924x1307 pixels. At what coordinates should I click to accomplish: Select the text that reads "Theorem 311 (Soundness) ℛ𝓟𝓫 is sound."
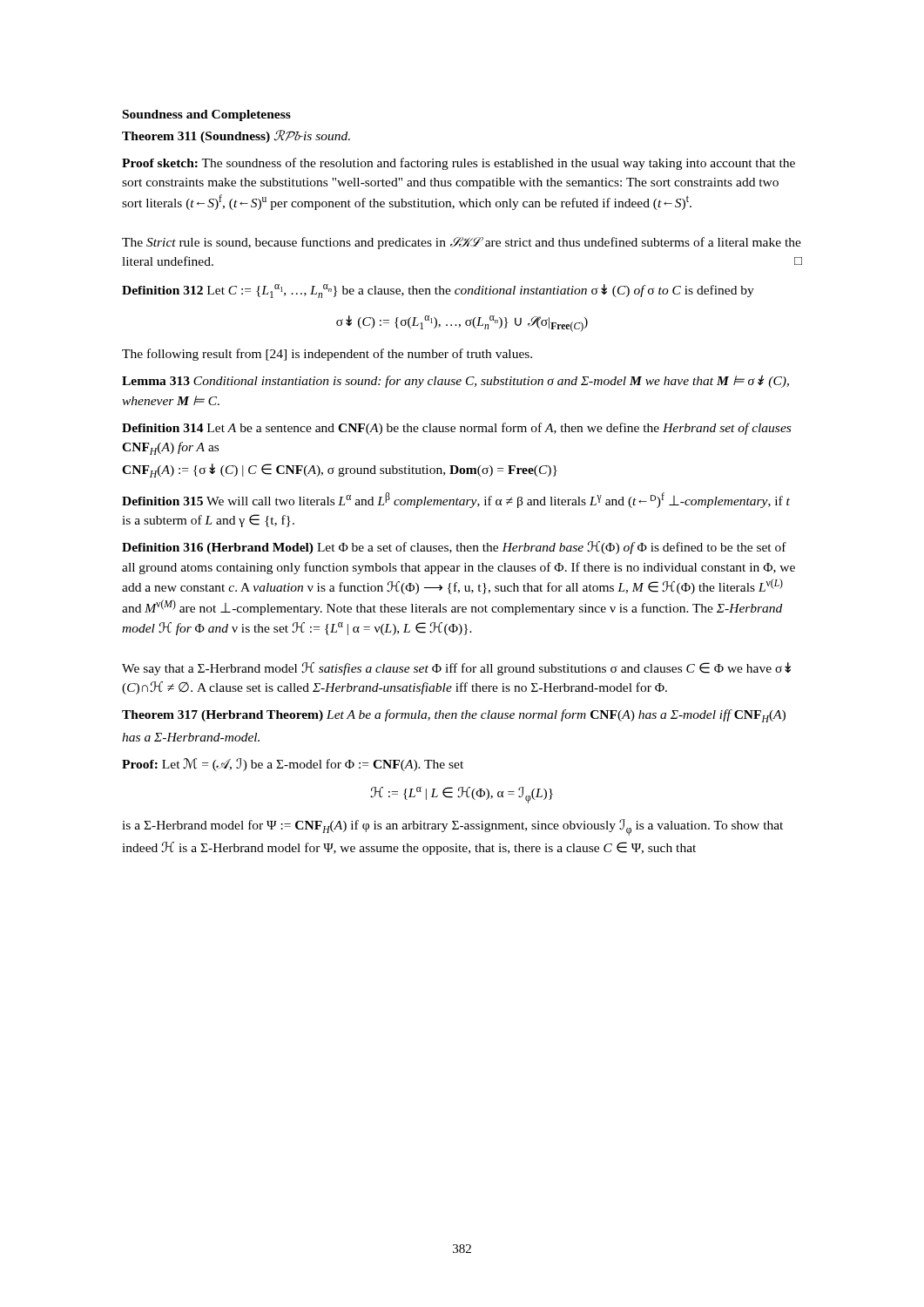point(236,135)
